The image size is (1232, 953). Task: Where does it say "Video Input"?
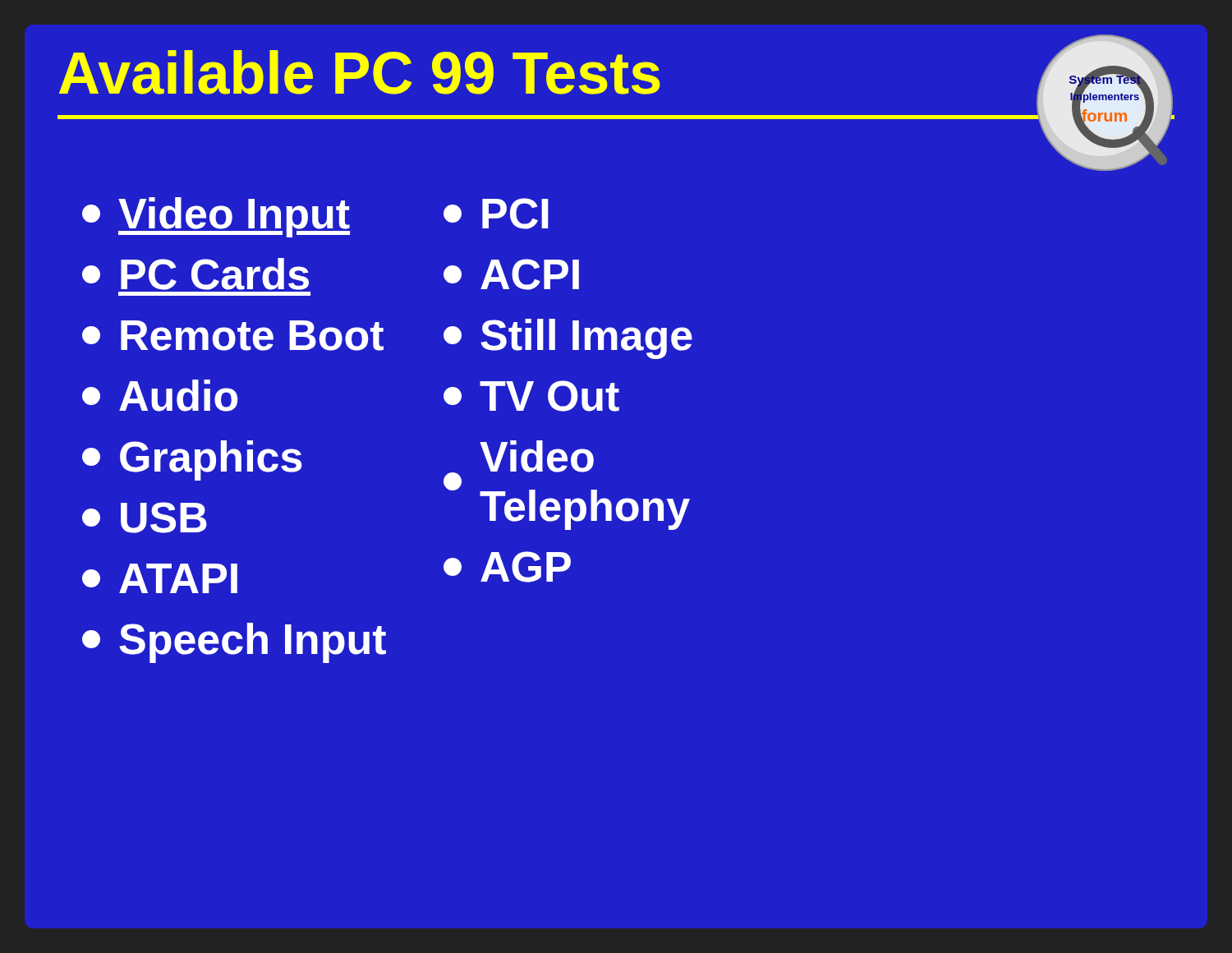coord(216,214)
